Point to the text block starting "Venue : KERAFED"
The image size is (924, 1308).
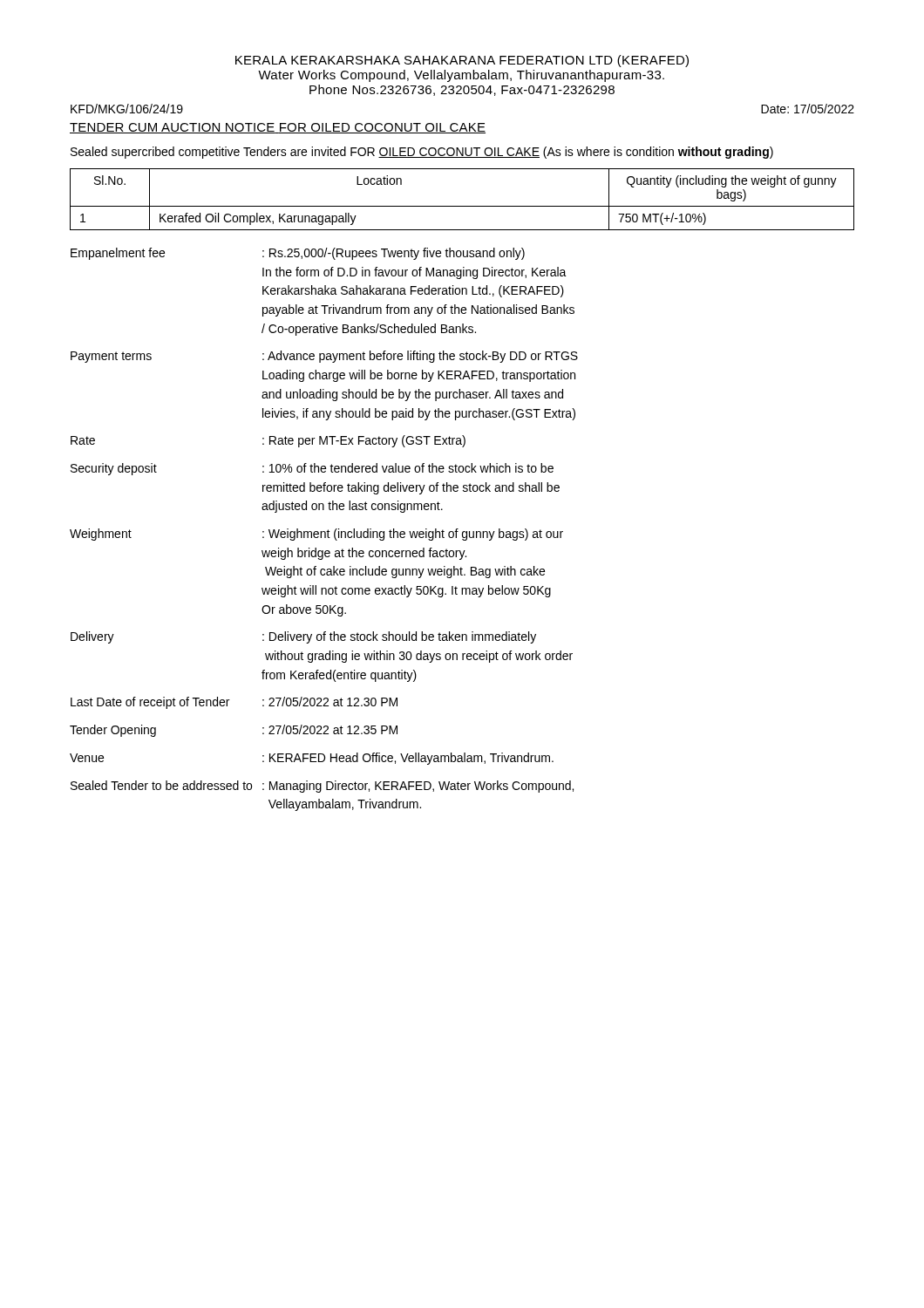pyautogui.click(x=462, y=758)
